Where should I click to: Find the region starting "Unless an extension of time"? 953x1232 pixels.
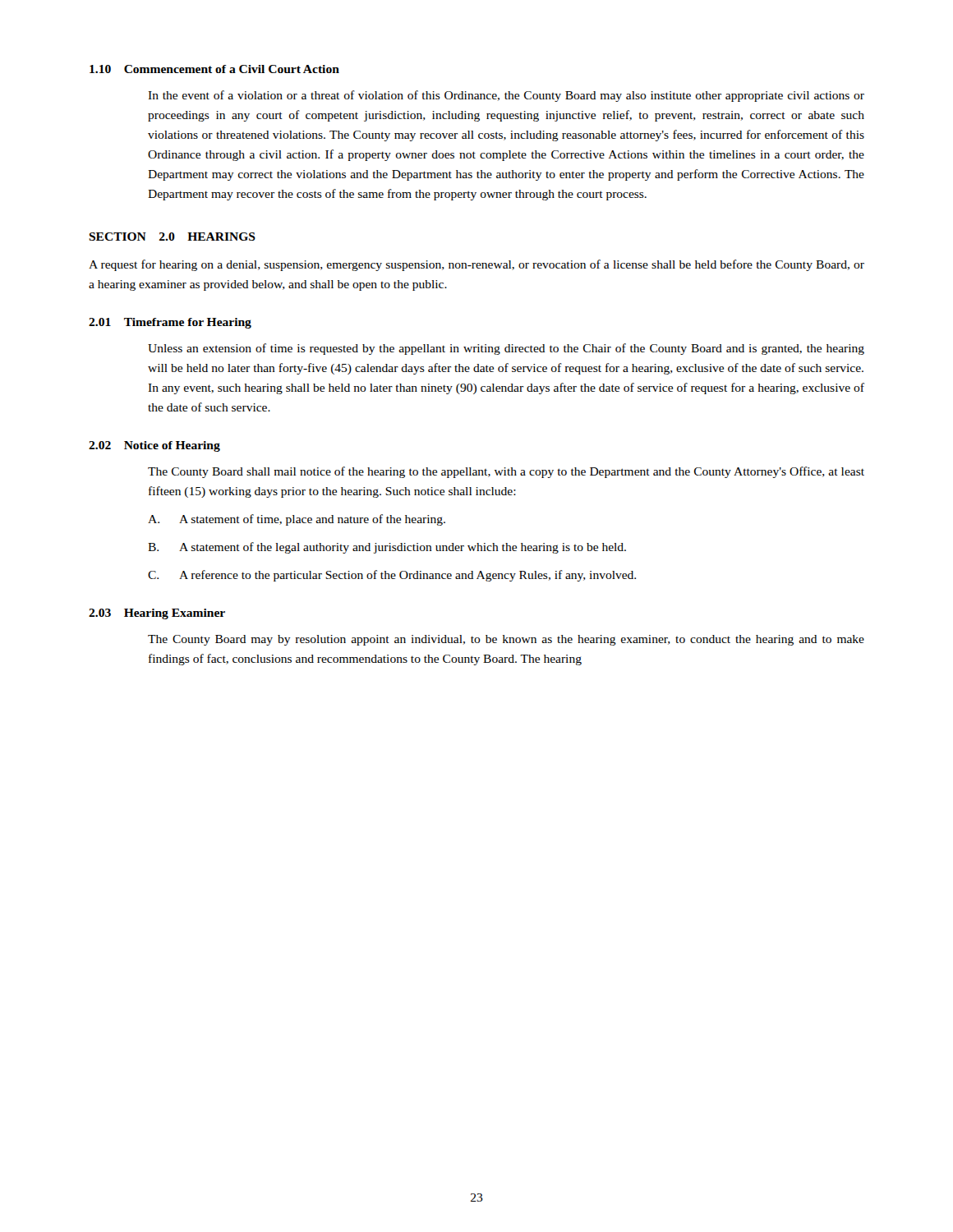point(506,378)
